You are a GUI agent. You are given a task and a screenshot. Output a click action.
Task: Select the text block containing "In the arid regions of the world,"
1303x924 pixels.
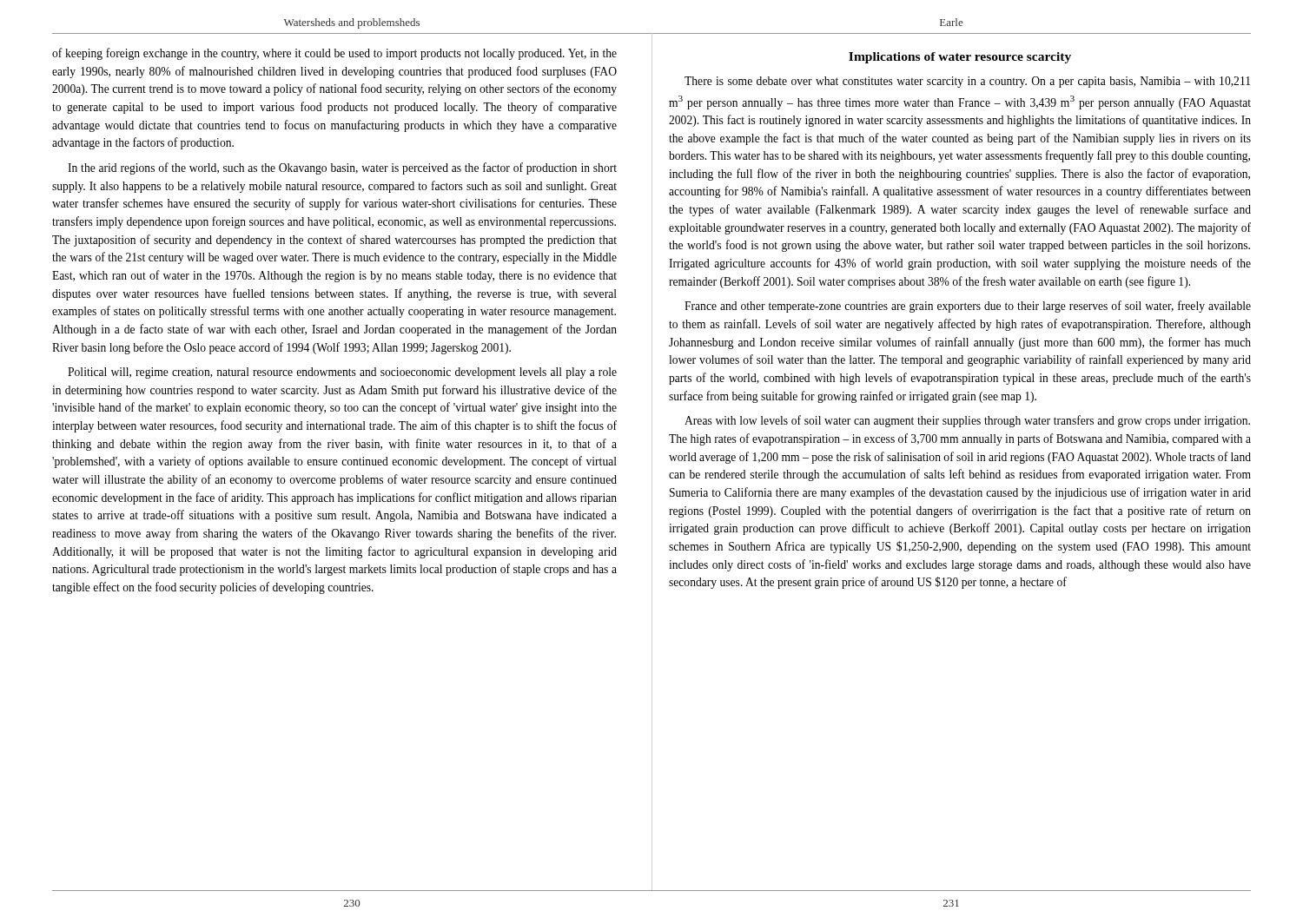pos(334,258)
